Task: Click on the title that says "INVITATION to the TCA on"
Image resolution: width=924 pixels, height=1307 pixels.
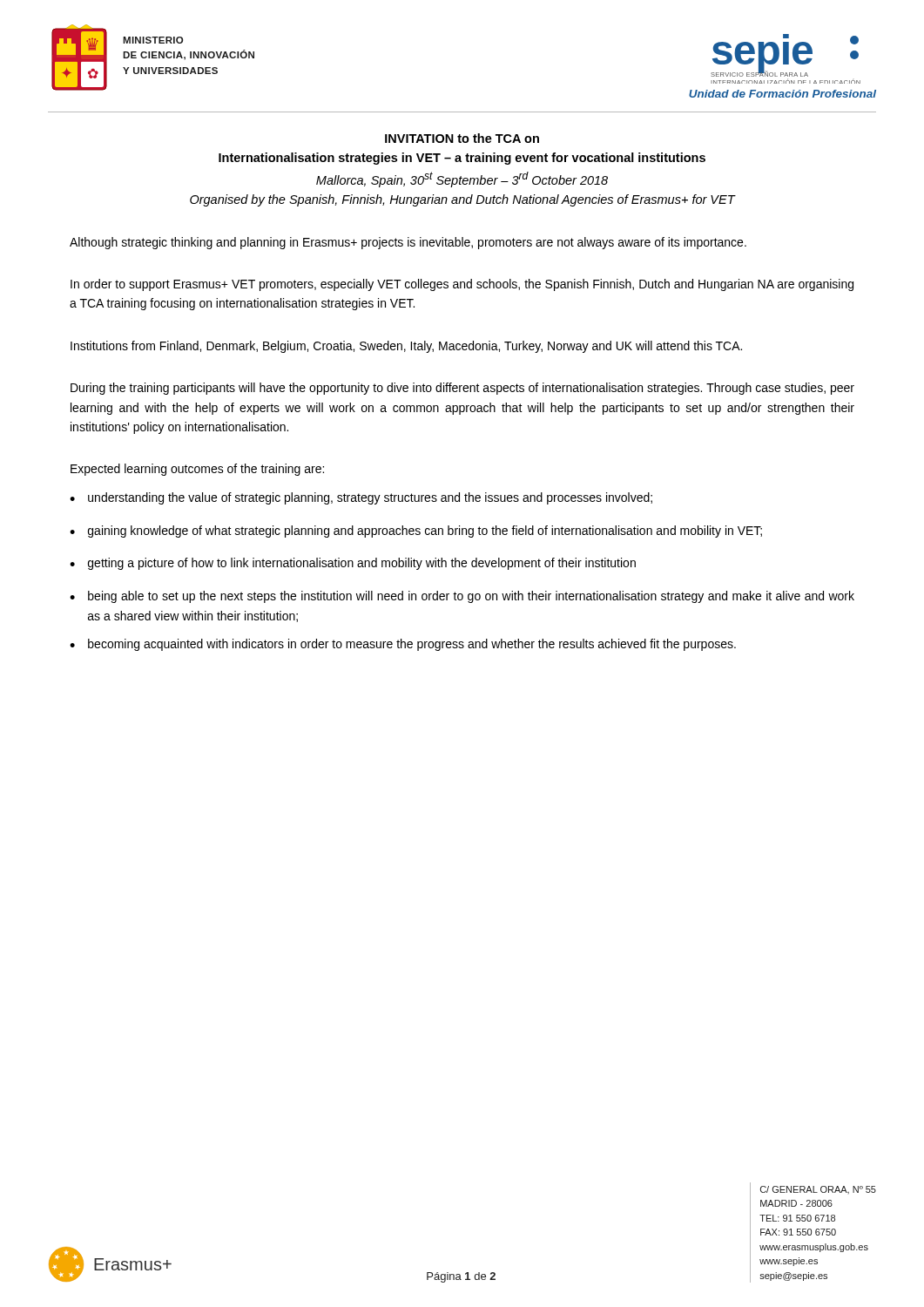Action: click(462, 169)
